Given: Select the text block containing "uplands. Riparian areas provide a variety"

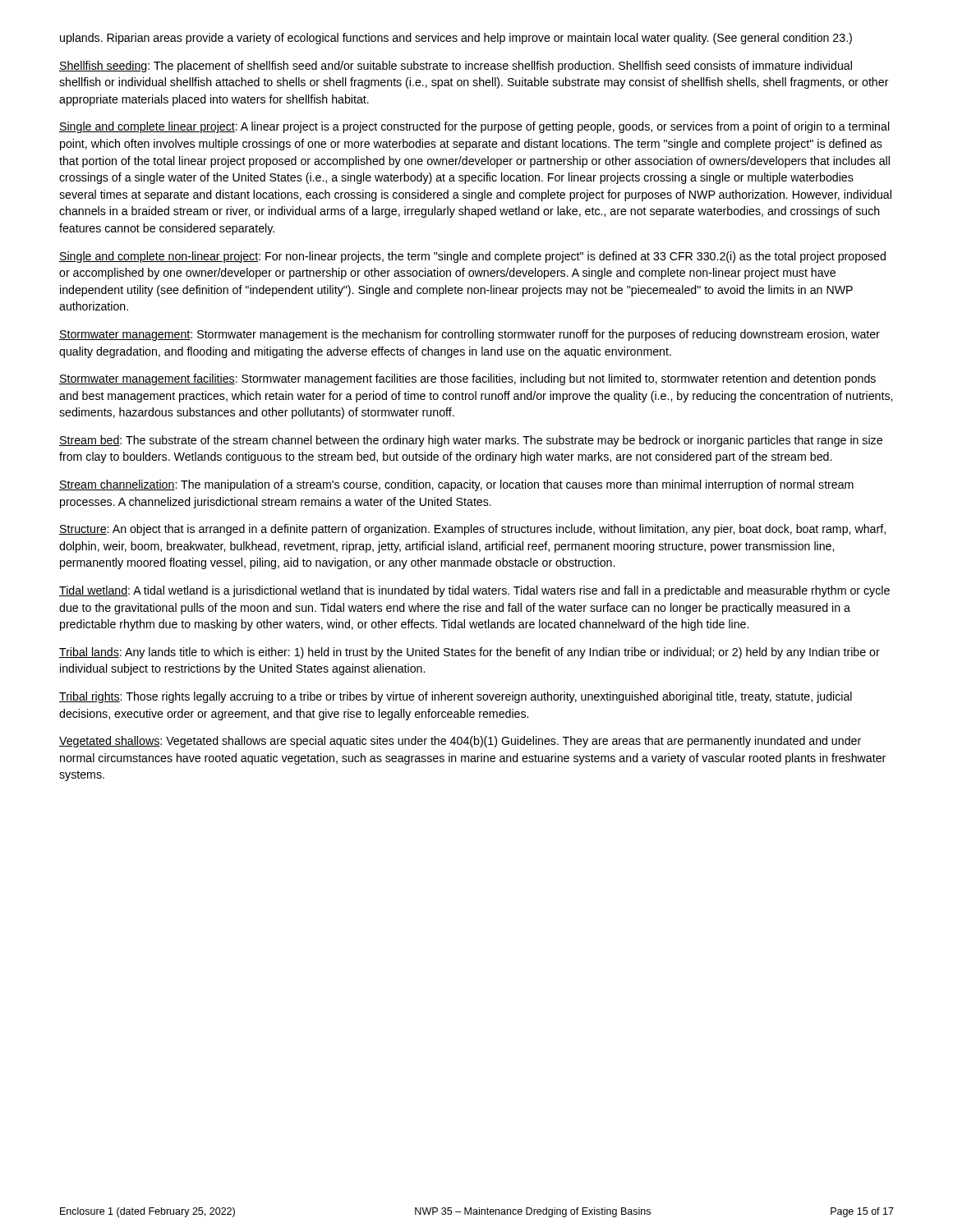Looking at the screenshot, I should click(x=456, y=38).
